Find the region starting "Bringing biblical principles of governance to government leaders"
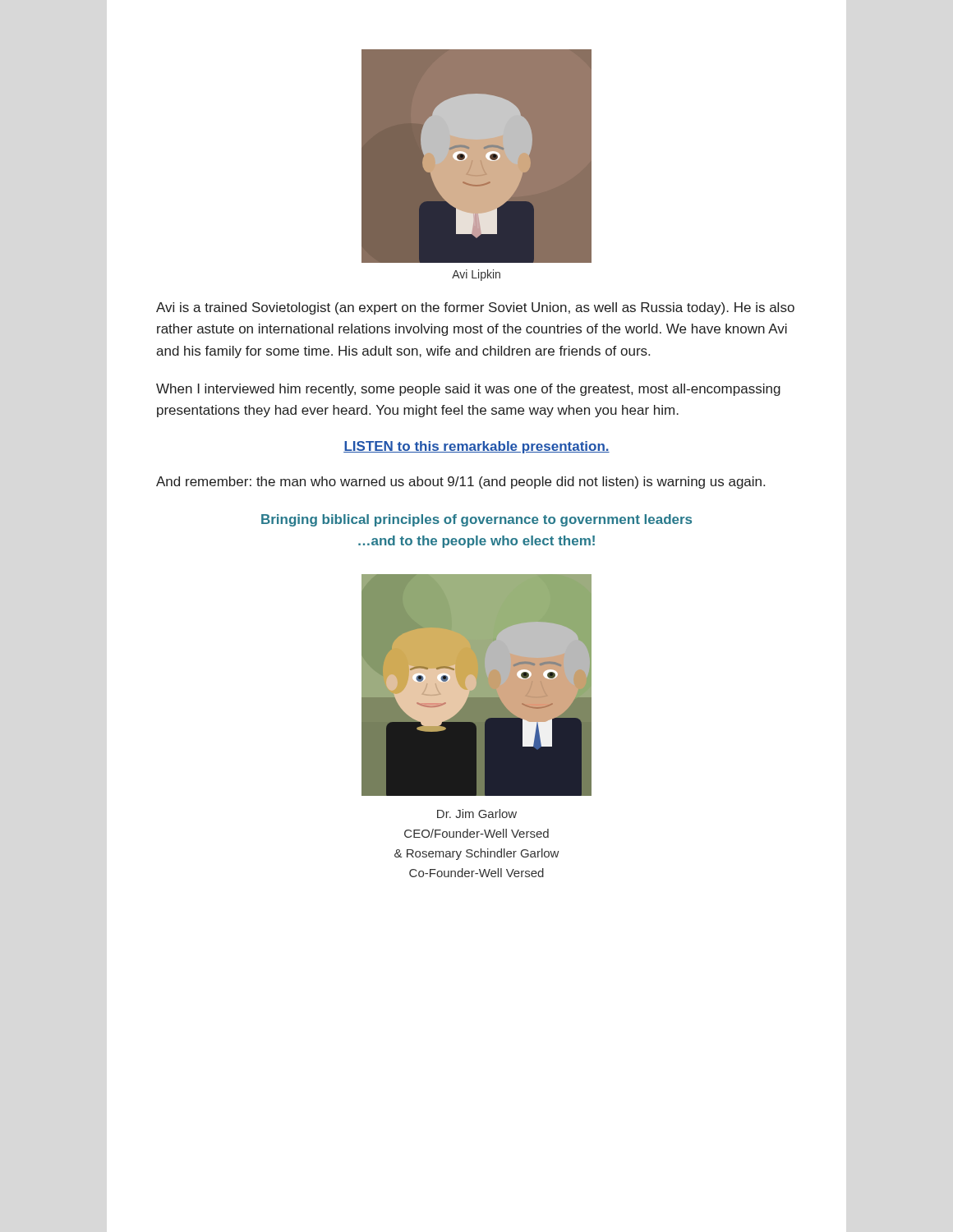 point(476,530)
